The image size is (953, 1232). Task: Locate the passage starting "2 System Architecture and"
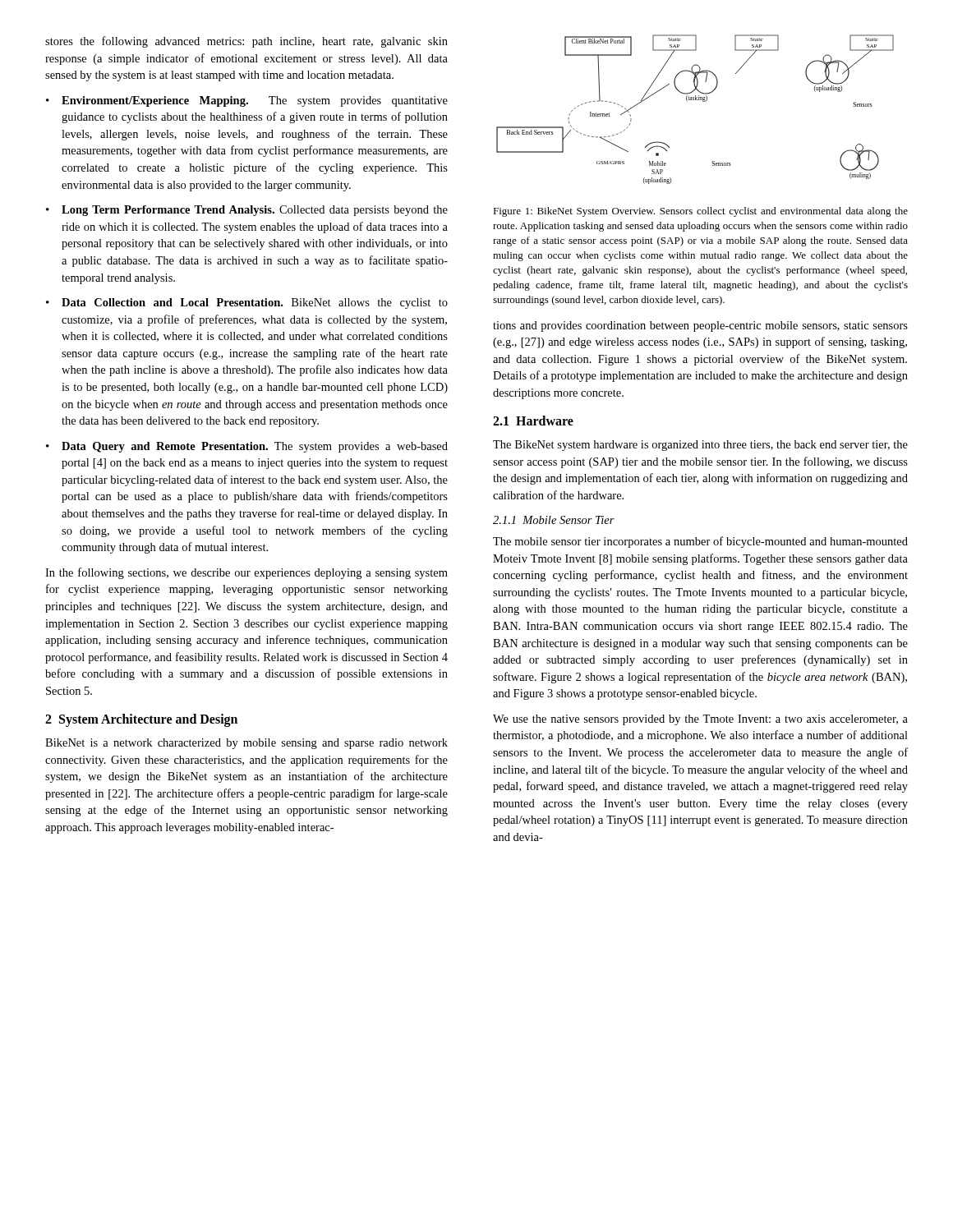click(x=142, y=719)
